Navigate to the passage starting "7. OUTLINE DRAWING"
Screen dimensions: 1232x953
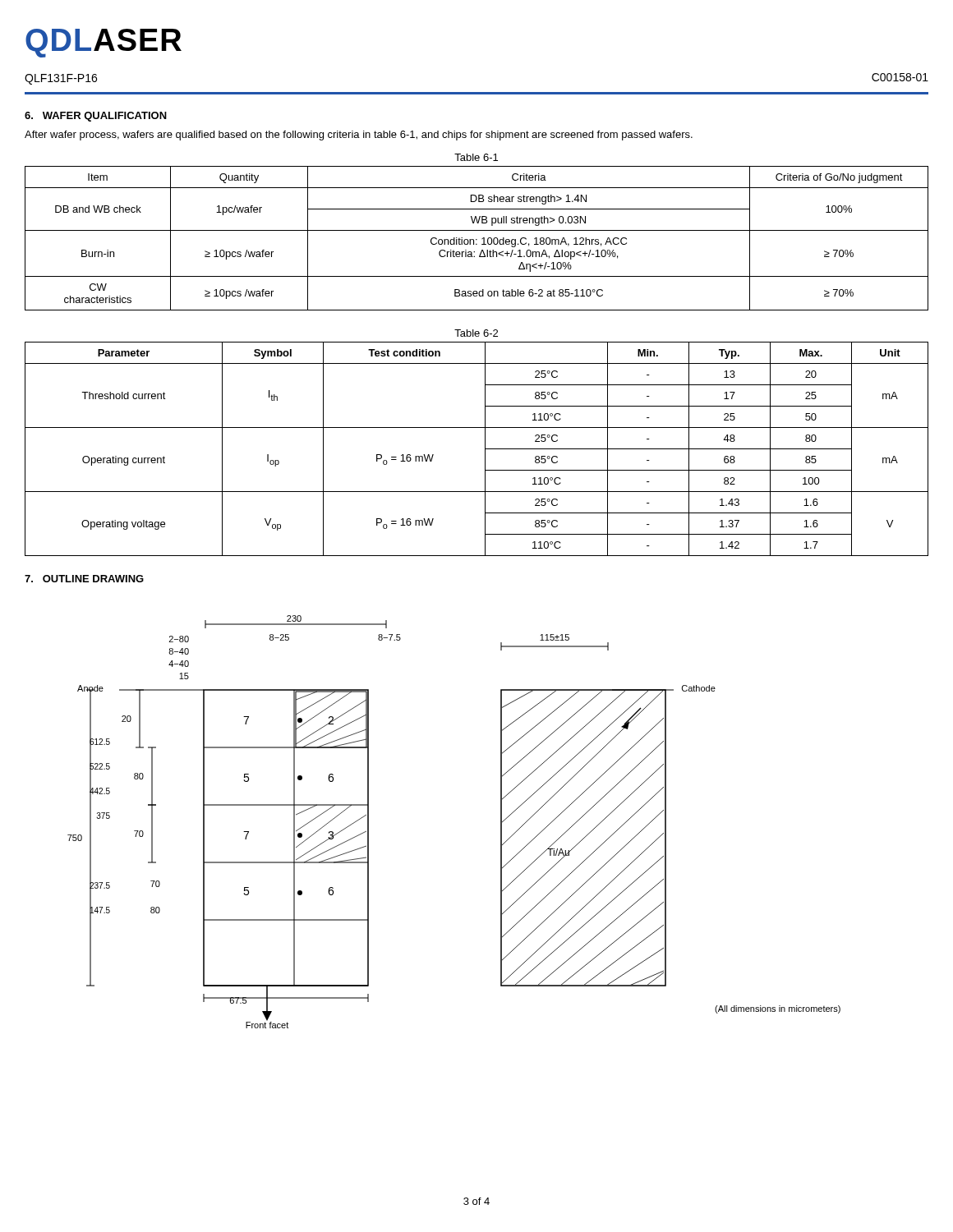[x=84, y=578]
